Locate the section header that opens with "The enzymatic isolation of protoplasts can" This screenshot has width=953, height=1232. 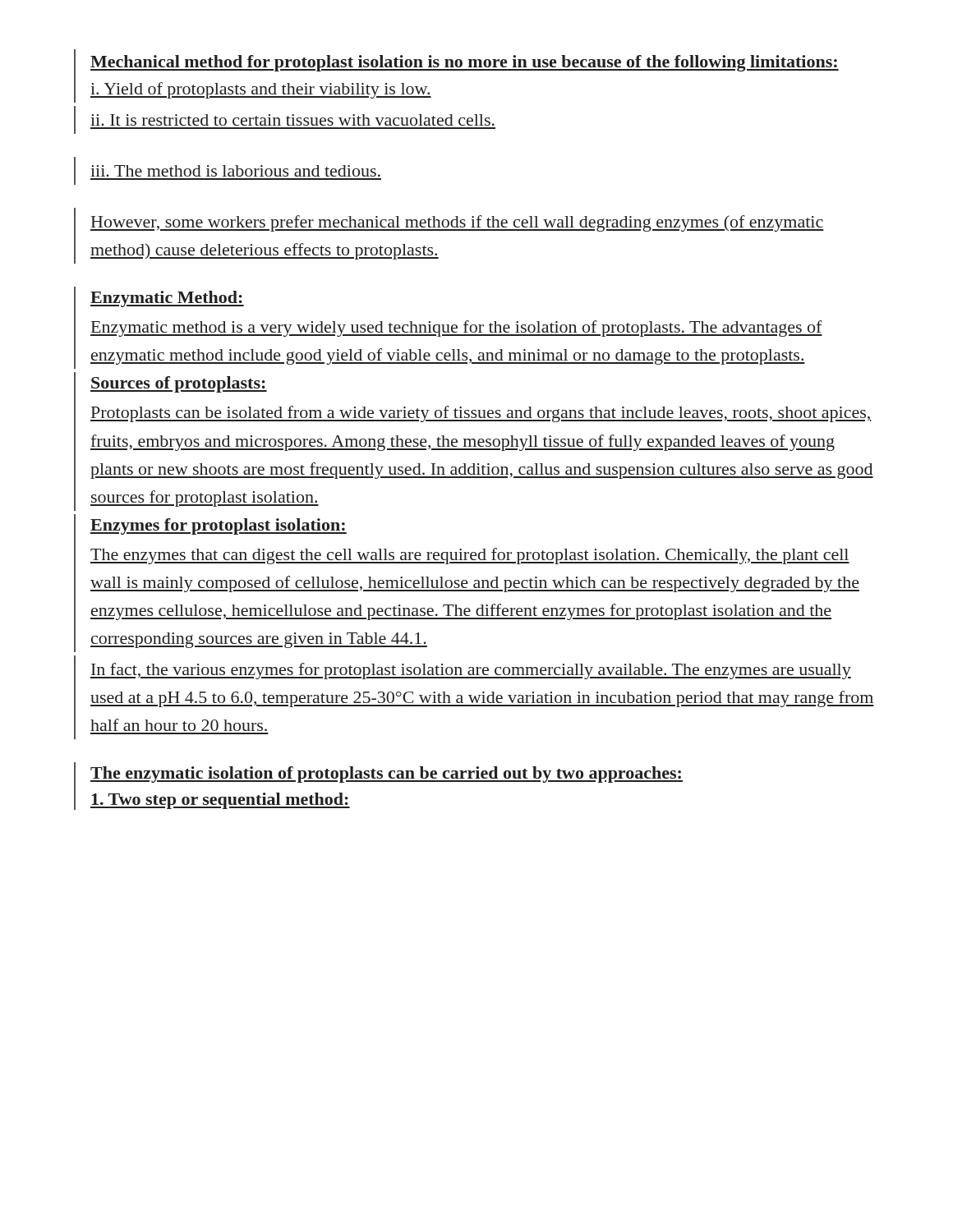(485, 786)
